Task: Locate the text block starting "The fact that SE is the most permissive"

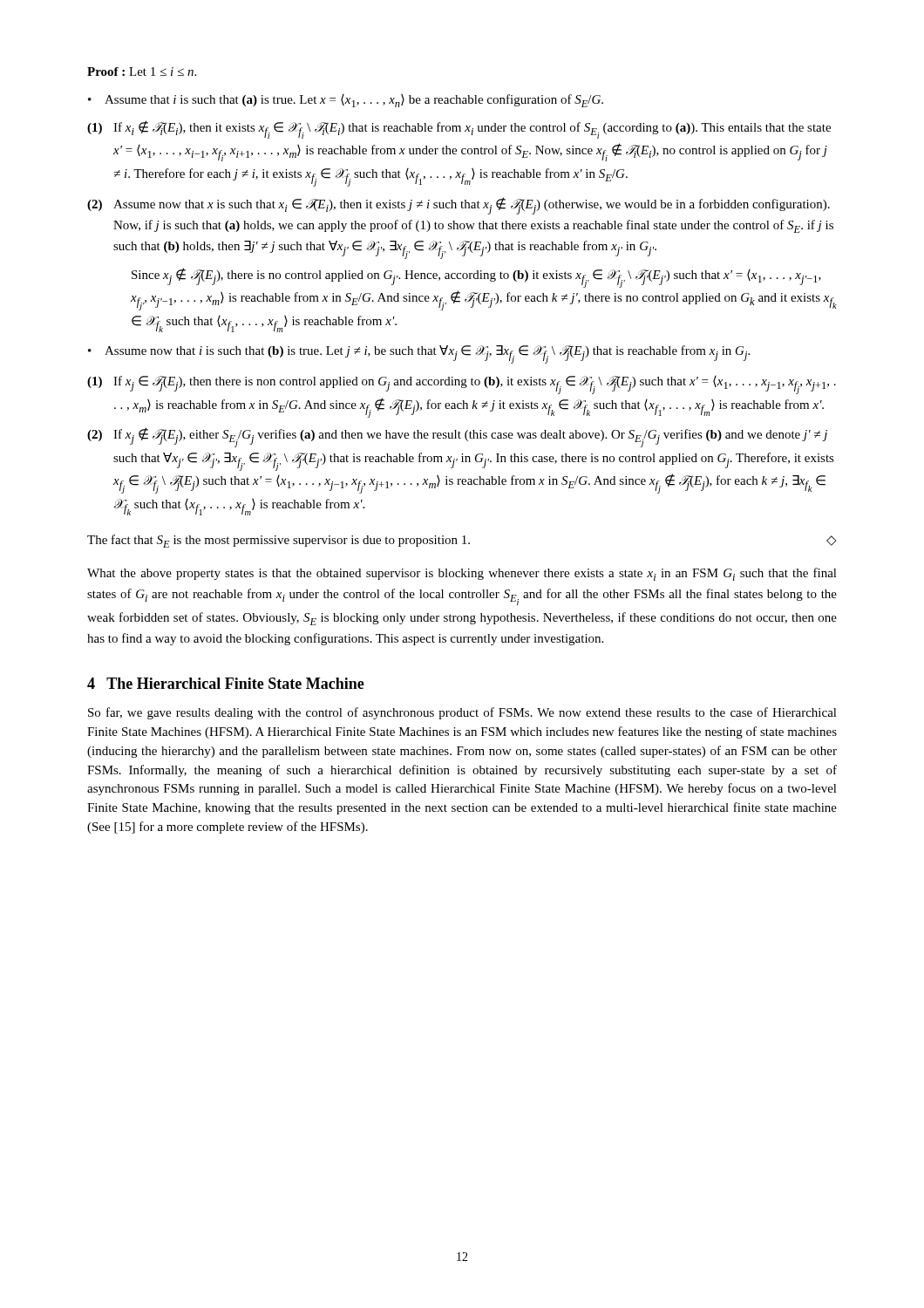Action: click(462, 540)
